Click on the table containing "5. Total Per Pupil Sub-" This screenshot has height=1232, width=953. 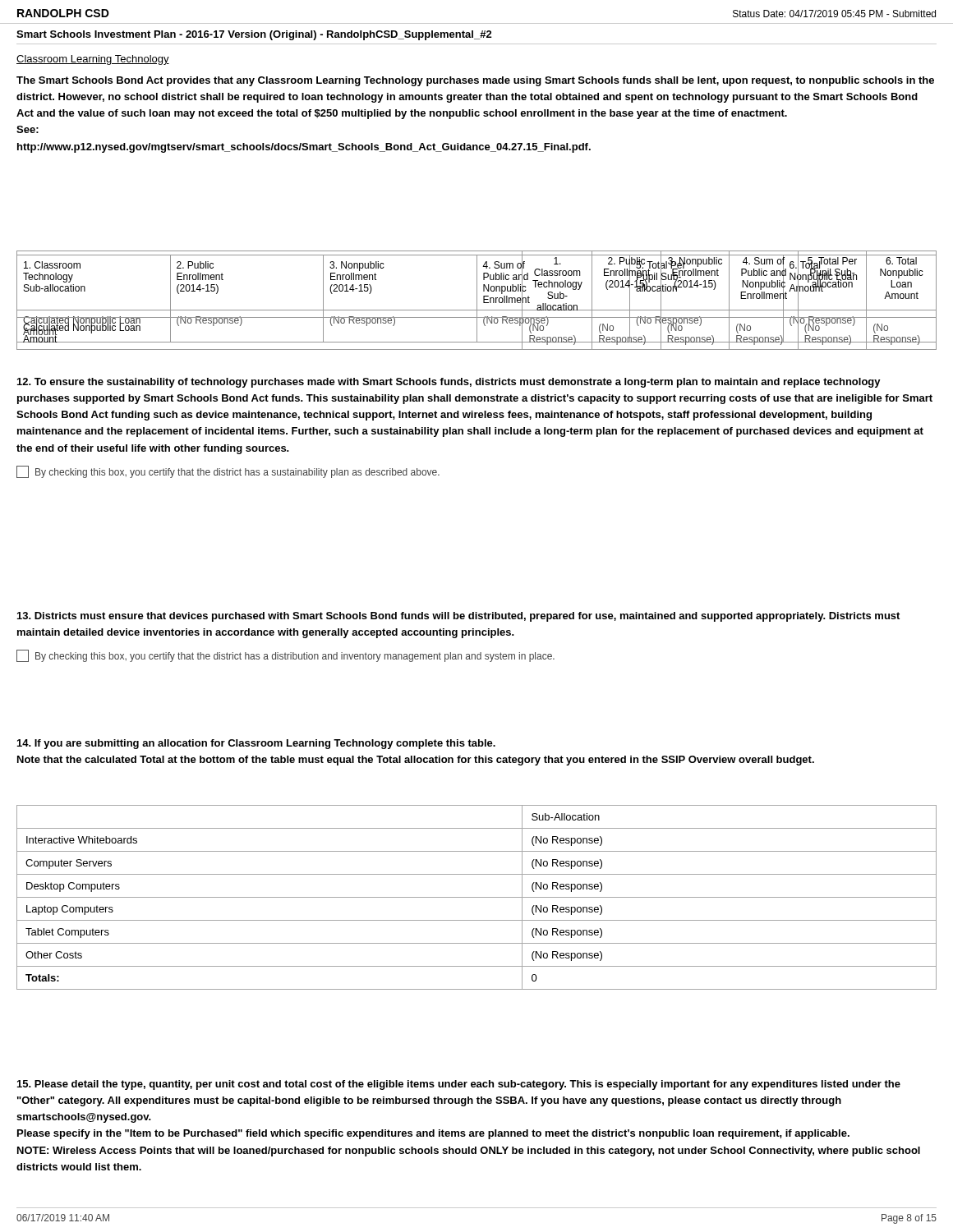(476, 300)
